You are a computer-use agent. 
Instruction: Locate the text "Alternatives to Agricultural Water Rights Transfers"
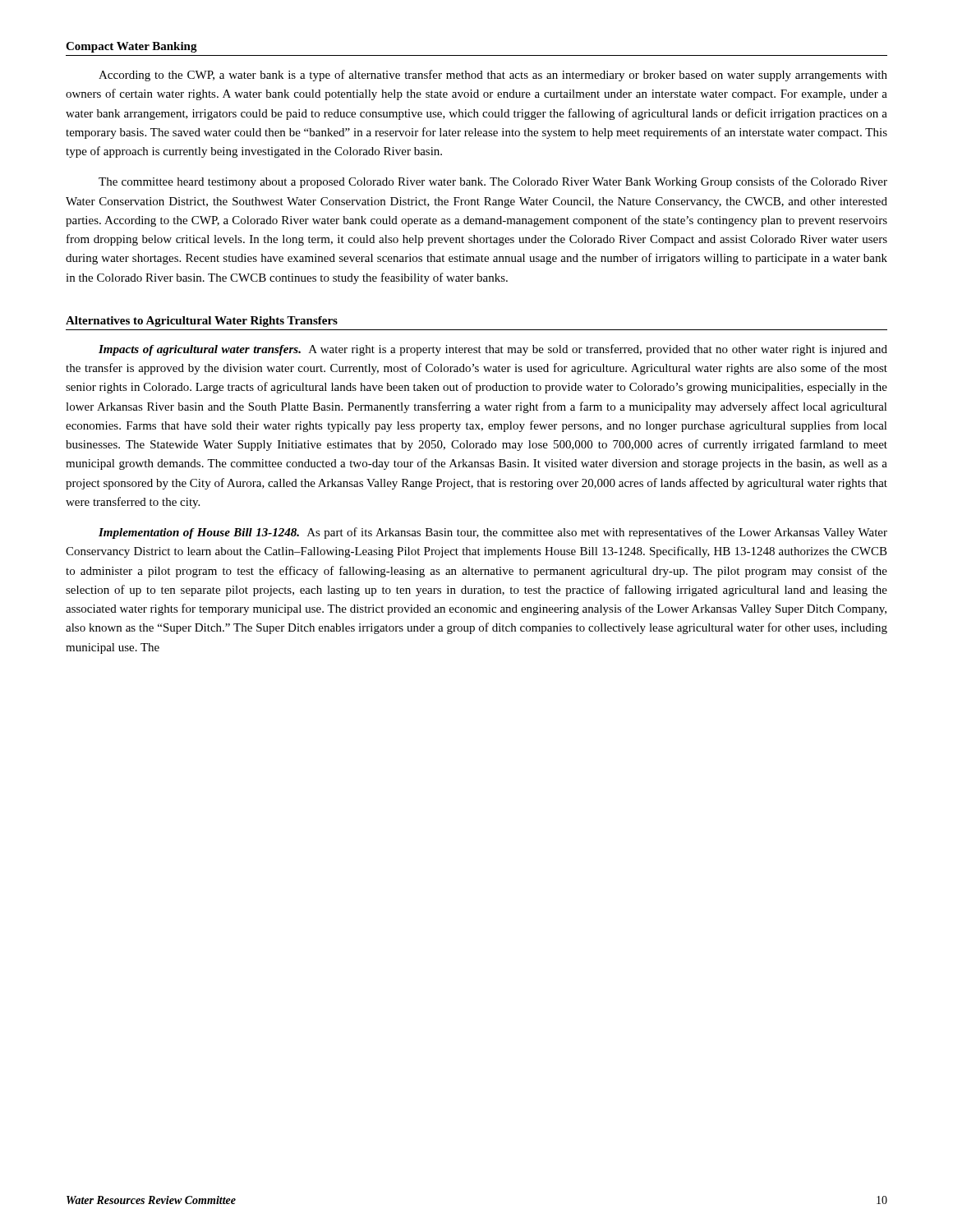(x=202, y=320)
